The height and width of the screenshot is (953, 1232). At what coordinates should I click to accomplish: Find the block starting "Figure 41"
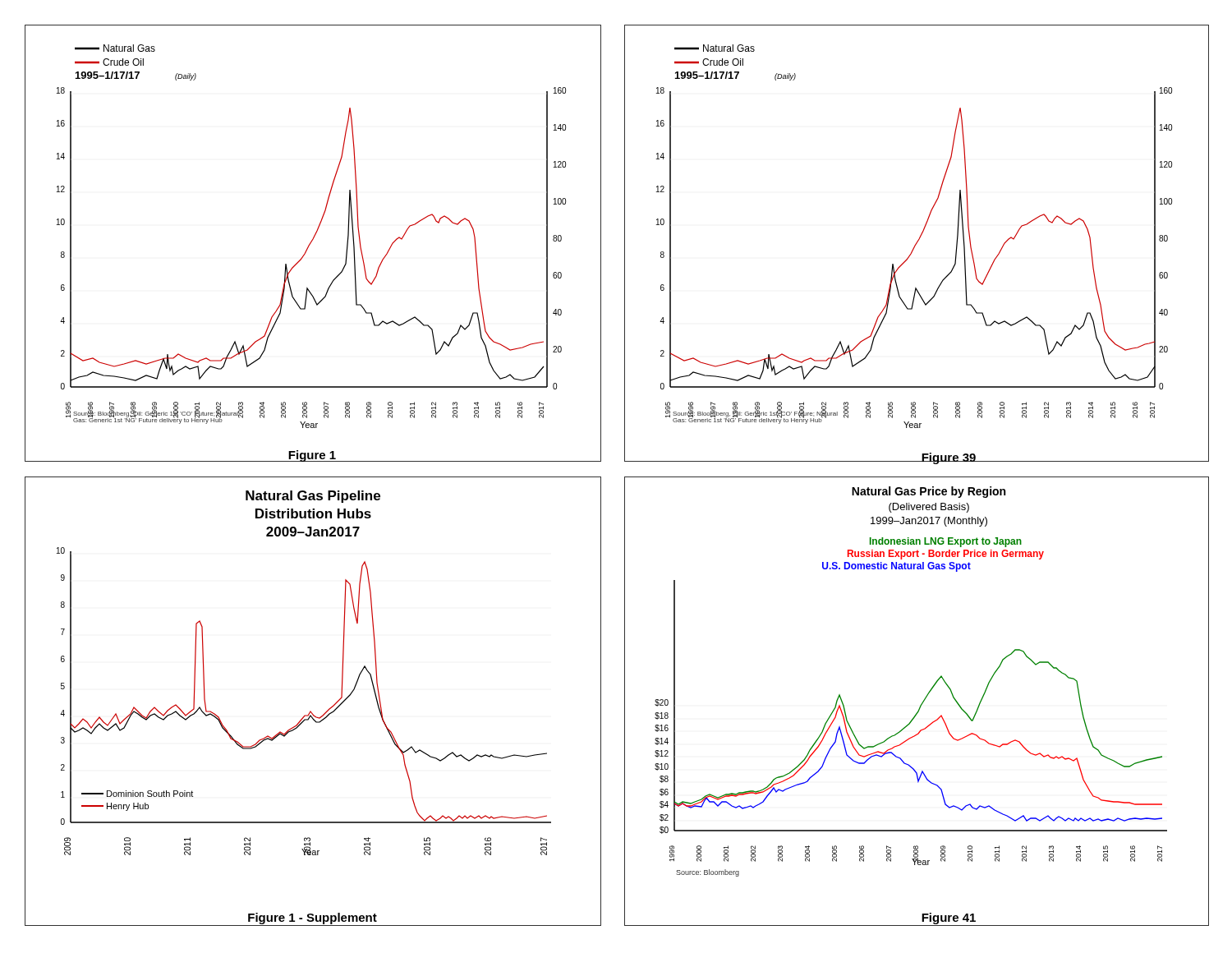[949, 917]
